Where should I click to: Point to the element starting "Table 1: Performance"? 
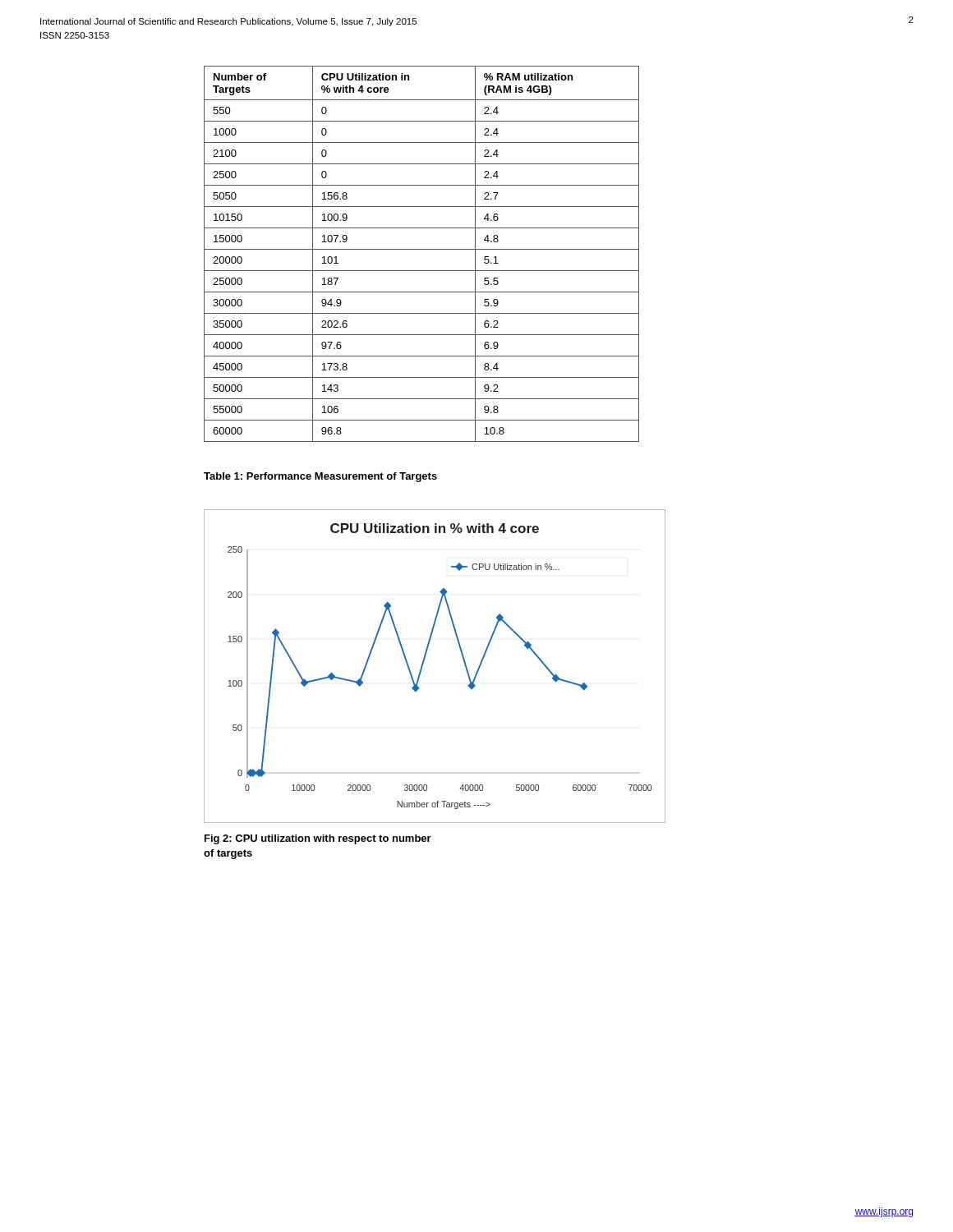320,476
